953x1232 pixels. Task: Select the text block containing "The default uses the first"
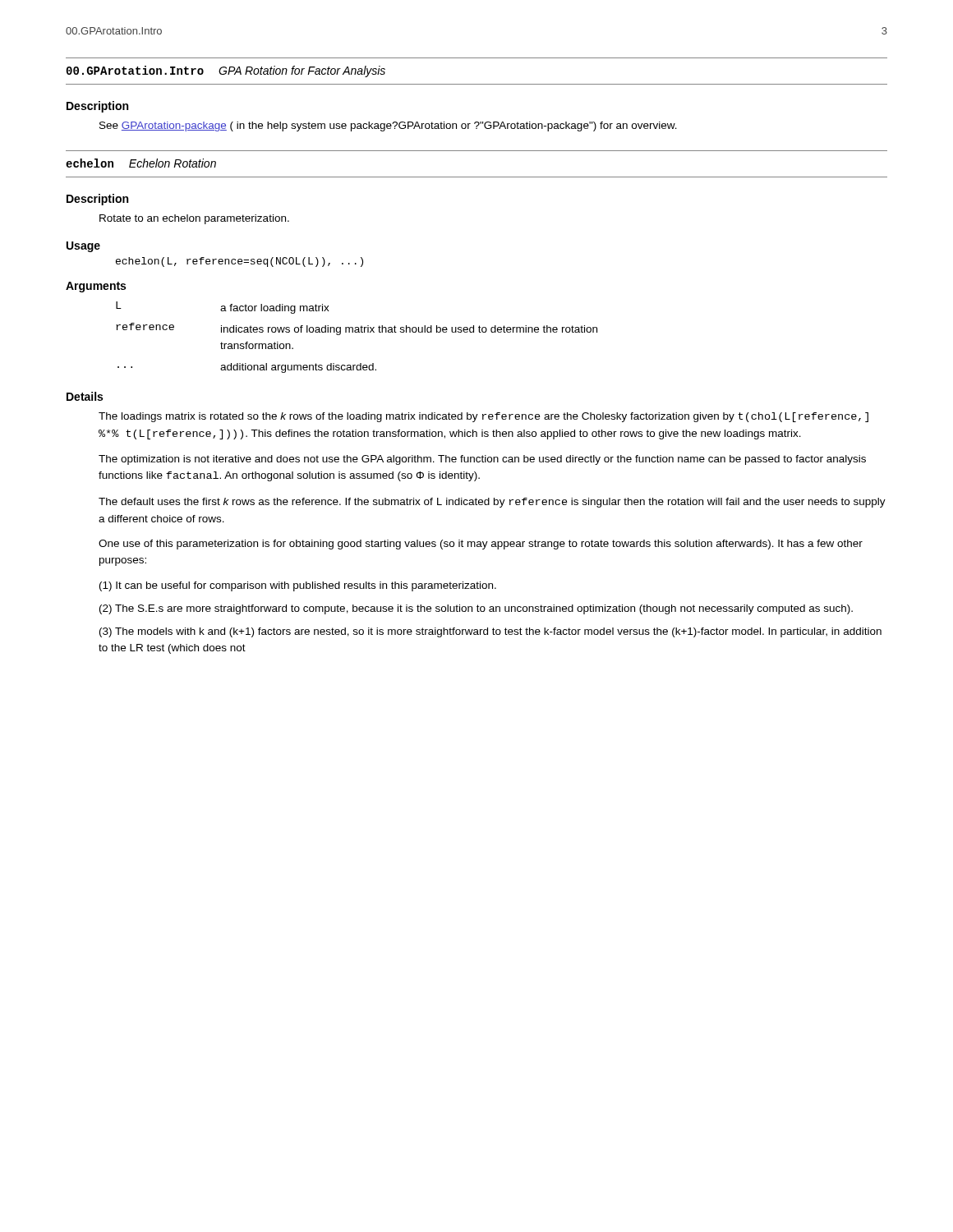click(492, 510)
